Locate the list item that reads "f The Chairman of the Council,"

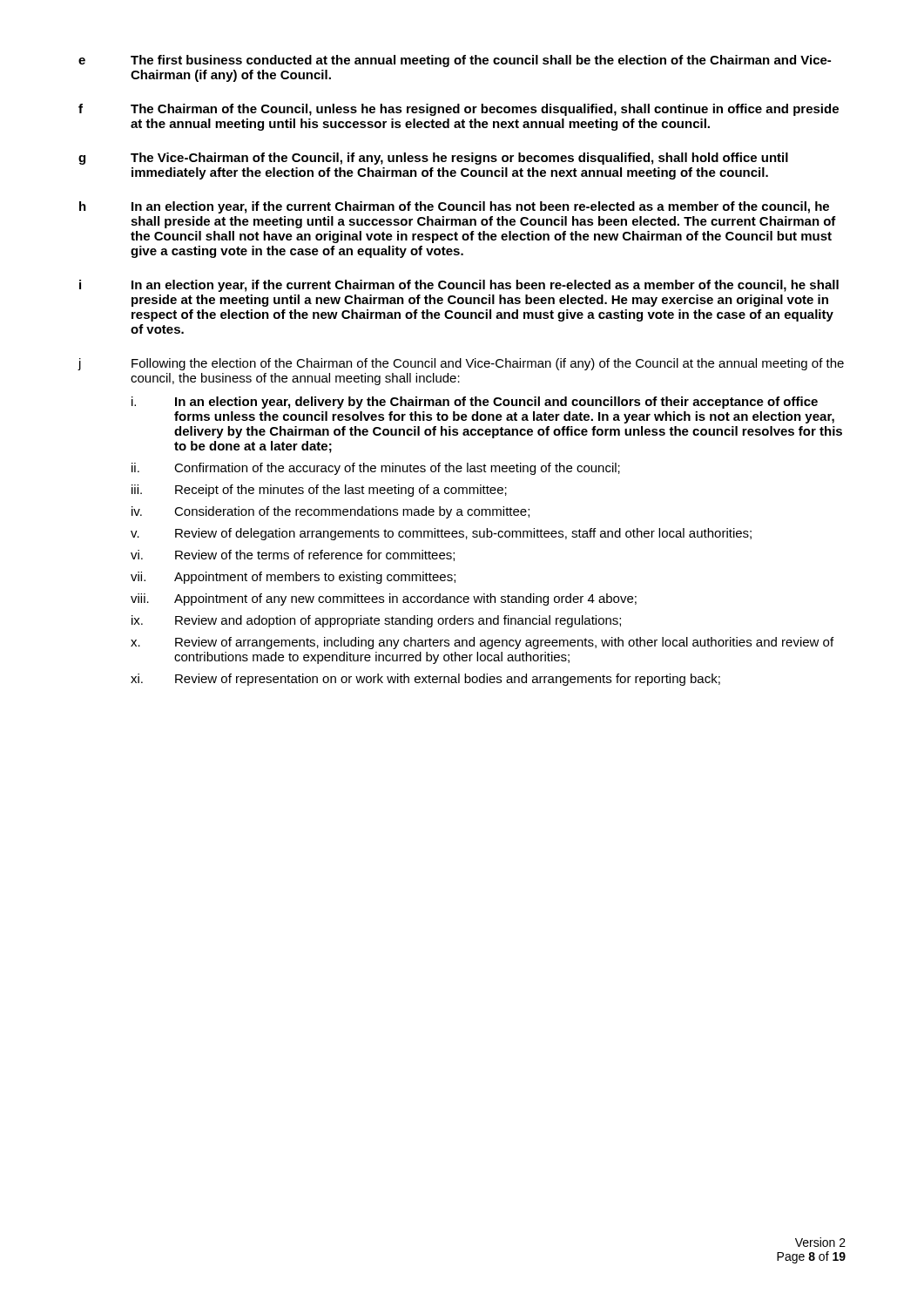(x=462, y=116)
